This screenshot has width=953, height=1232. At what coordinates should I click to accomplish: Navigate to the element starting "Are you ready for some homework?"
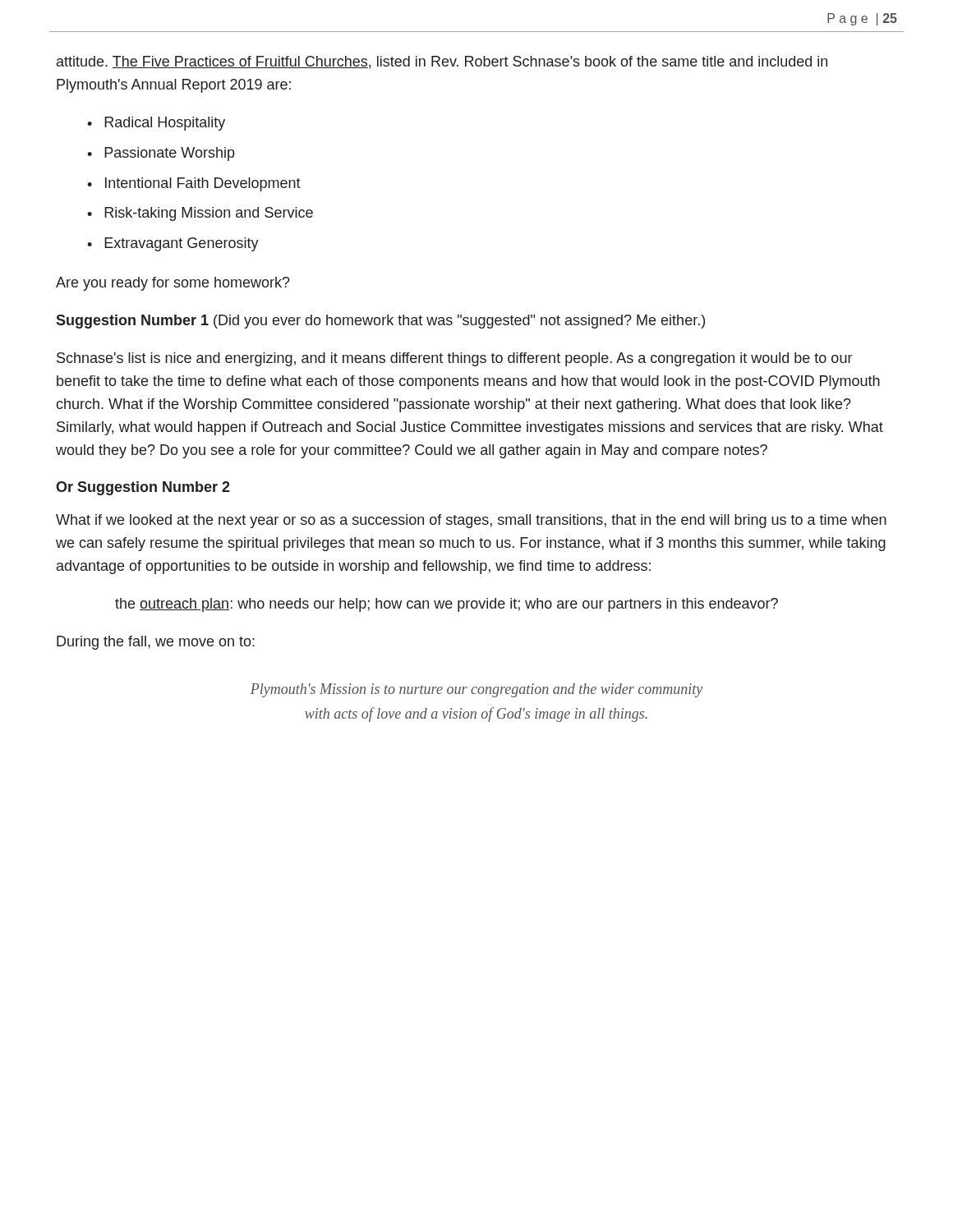tap(173, 283)
